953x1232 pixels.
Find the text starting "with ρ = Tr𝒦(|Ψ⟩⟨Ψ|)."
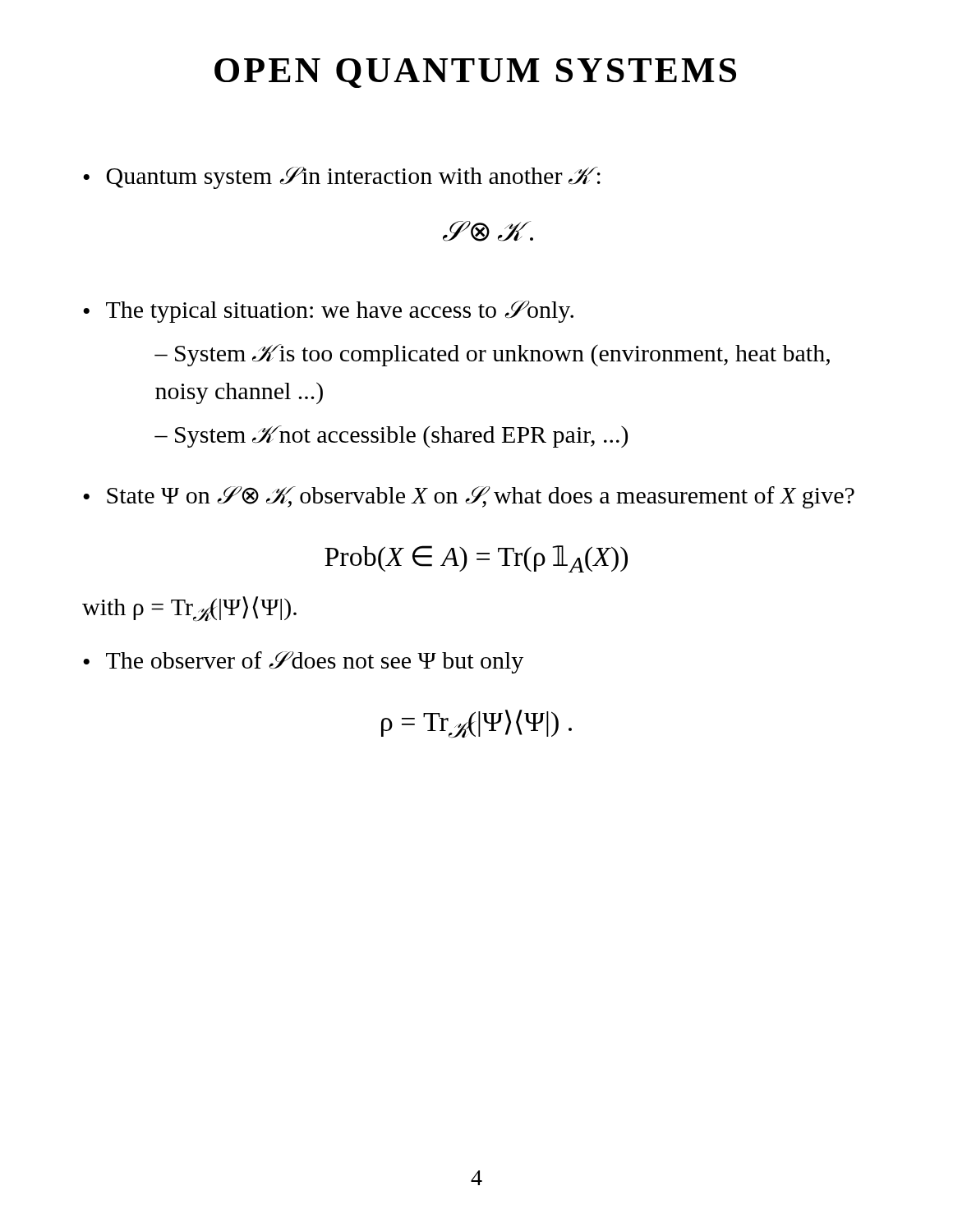coord(190,609)
